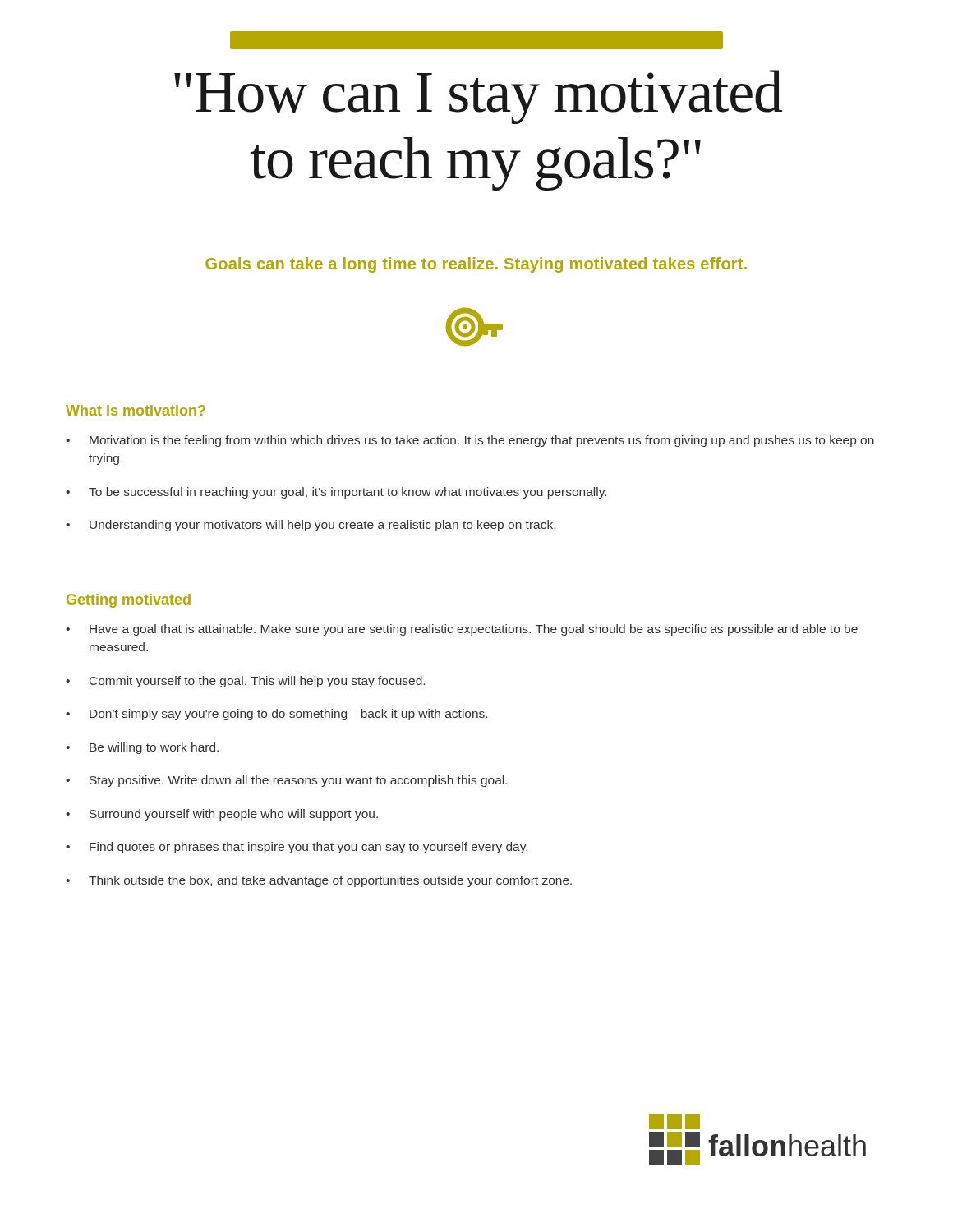The width and height of the screenshot is (953, 1232).
Task: Click on the text starting "• Stay positive."
Action: click(x=472, y=781)
